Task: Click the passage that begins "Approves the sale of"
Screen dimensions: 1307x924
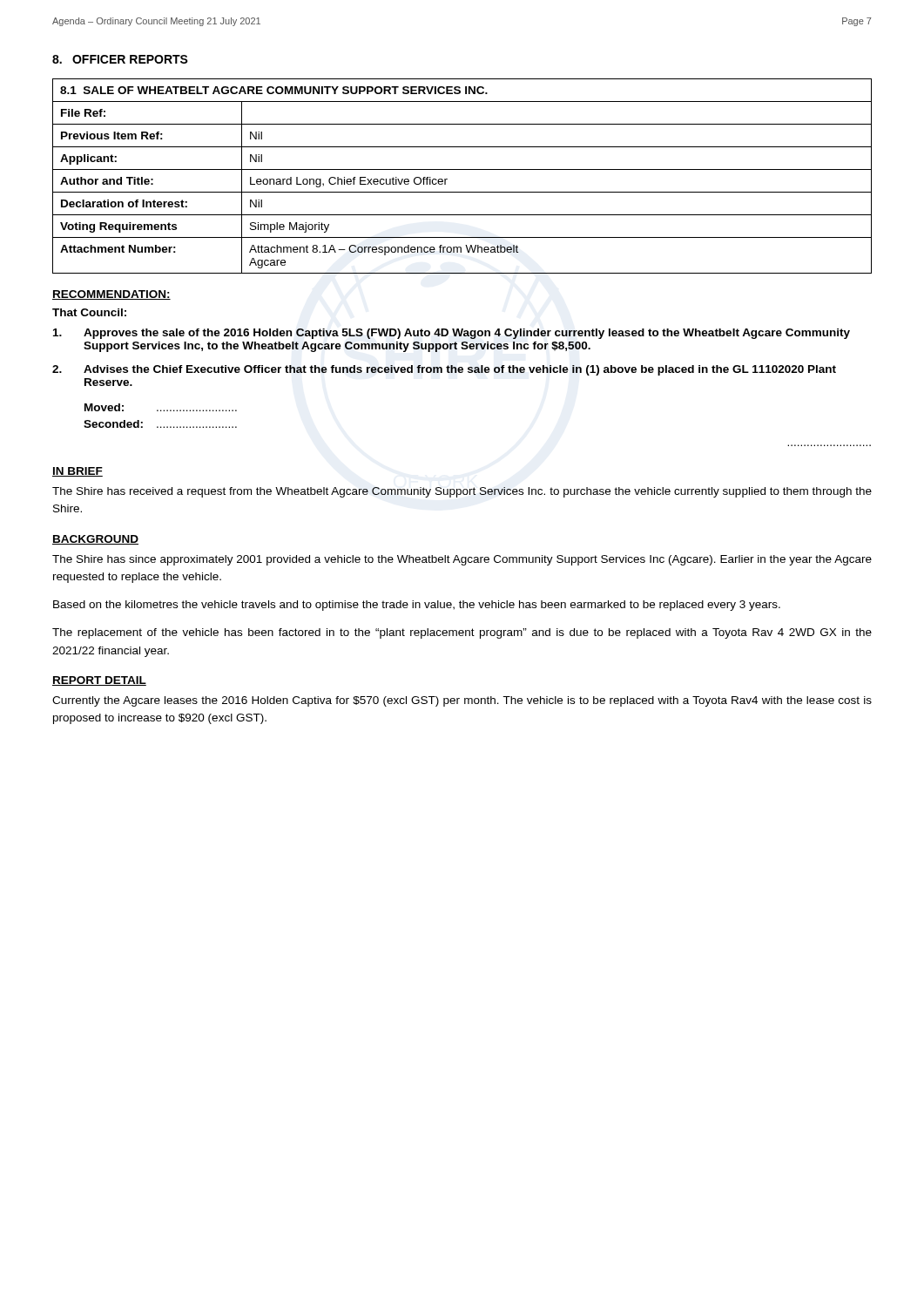Action: pos(462,339)
